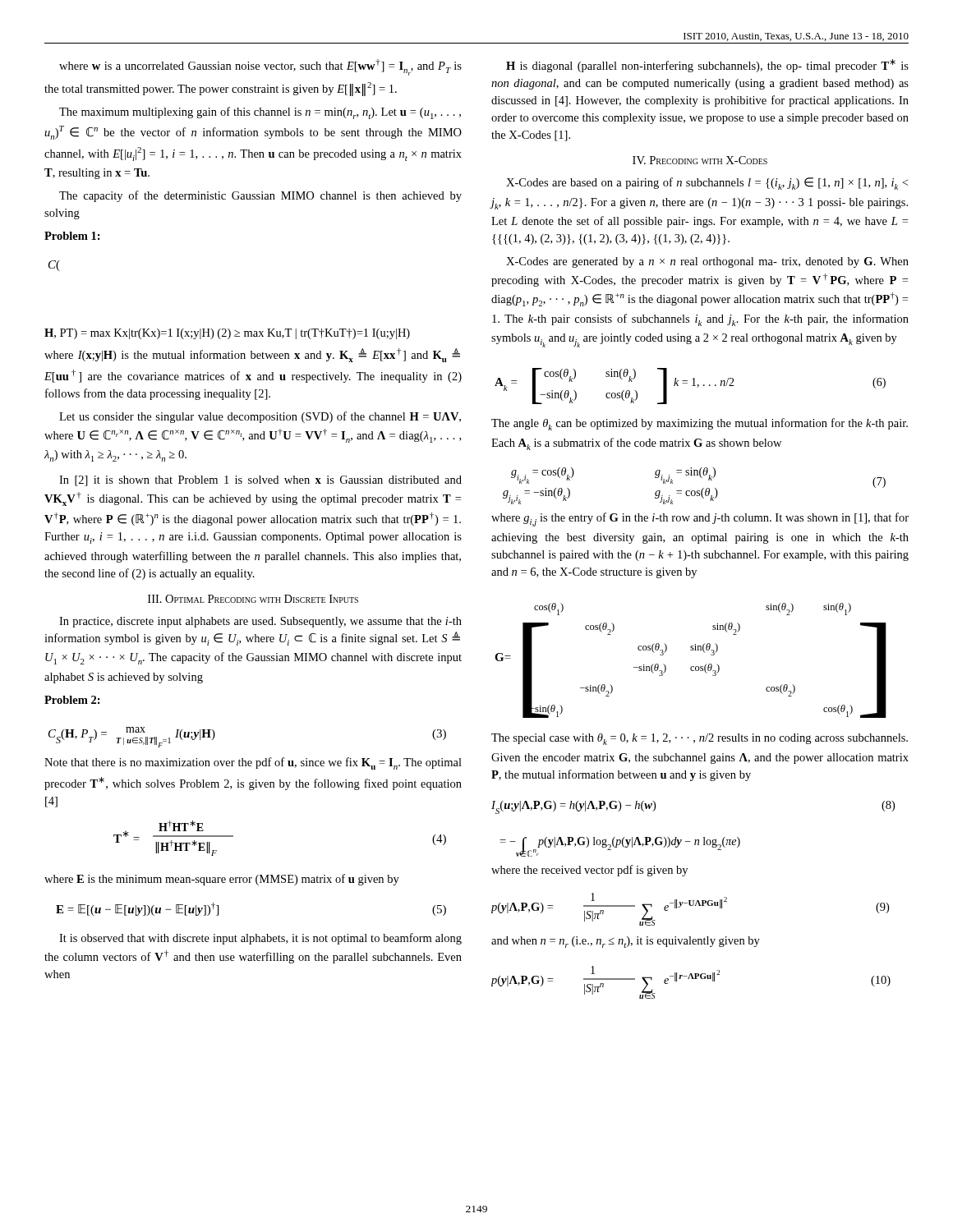Find the text block that says "X-Codes are generated by a"
This screenshot has width=953, height=1232.
tap(700, 302)
